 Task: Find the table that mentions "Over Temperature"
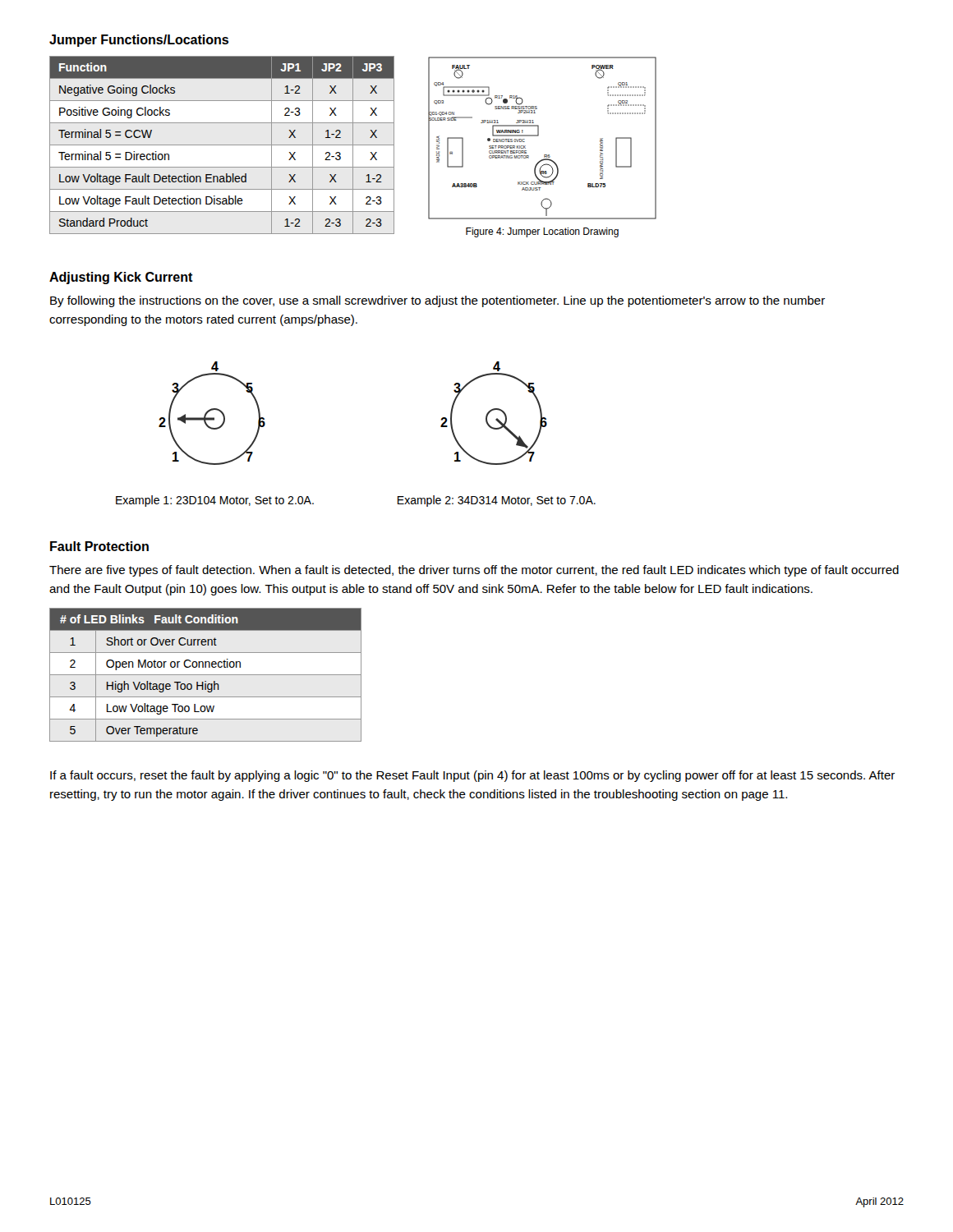coord(476,675)
